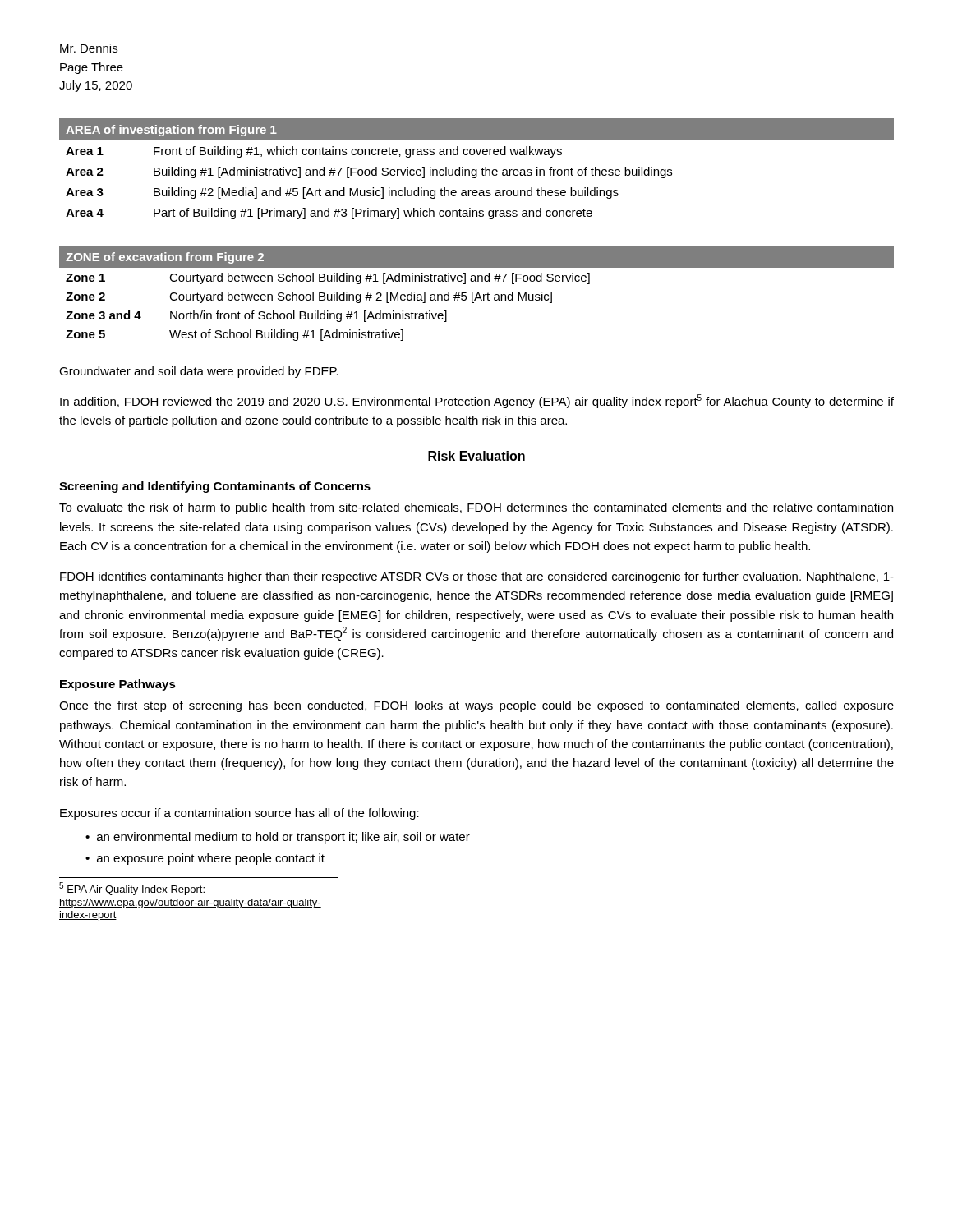
Task: Click on the region starting "• an exposure point where"
Action: pyautogui.click(x=205, y=858)
